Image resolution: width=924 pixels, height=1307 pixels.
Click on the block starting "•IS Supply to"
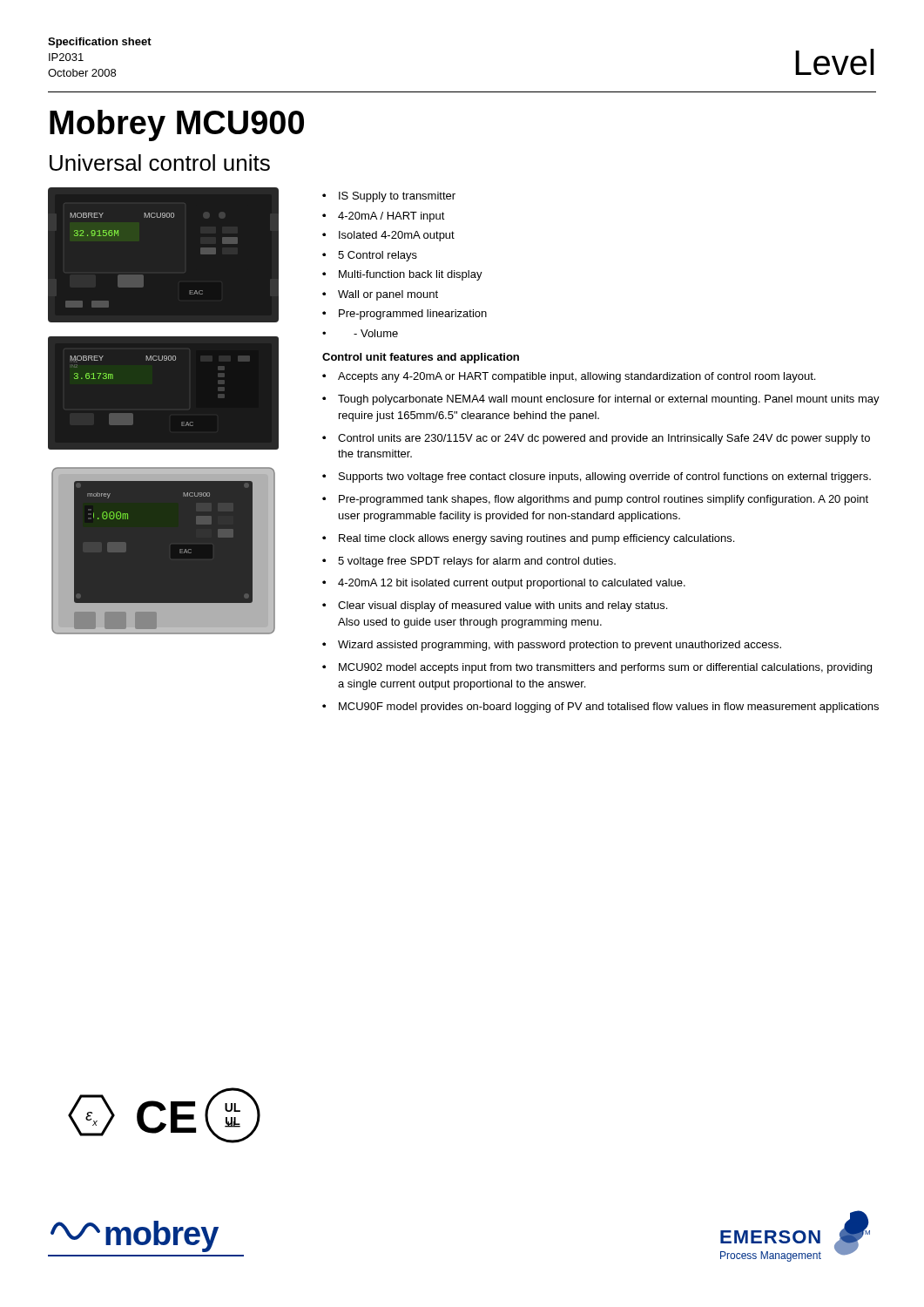pyautogui.click(x=389, y=197)
